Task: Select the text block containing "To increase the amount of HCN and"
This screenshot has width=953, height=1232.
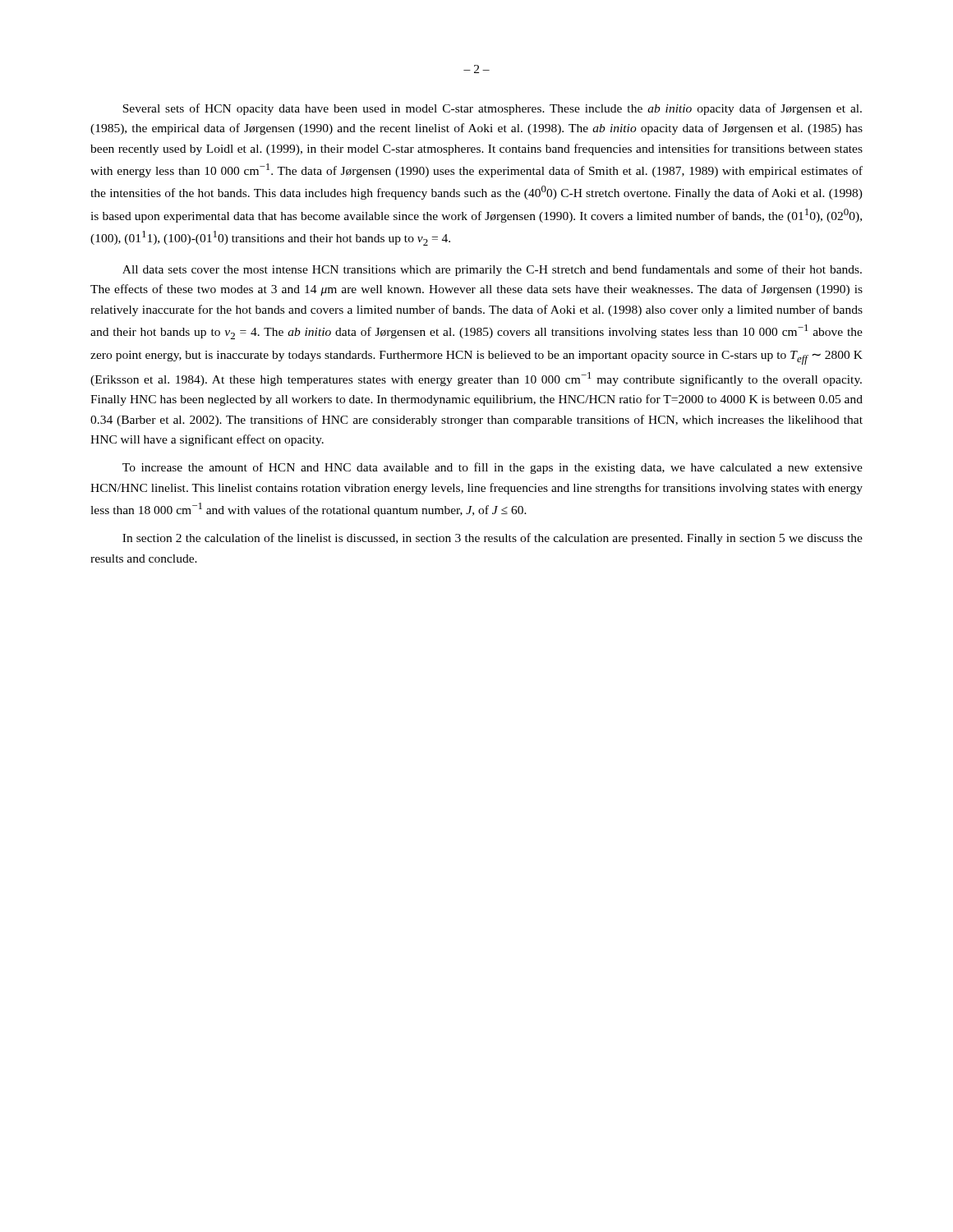Action: [x=476, y=488]
